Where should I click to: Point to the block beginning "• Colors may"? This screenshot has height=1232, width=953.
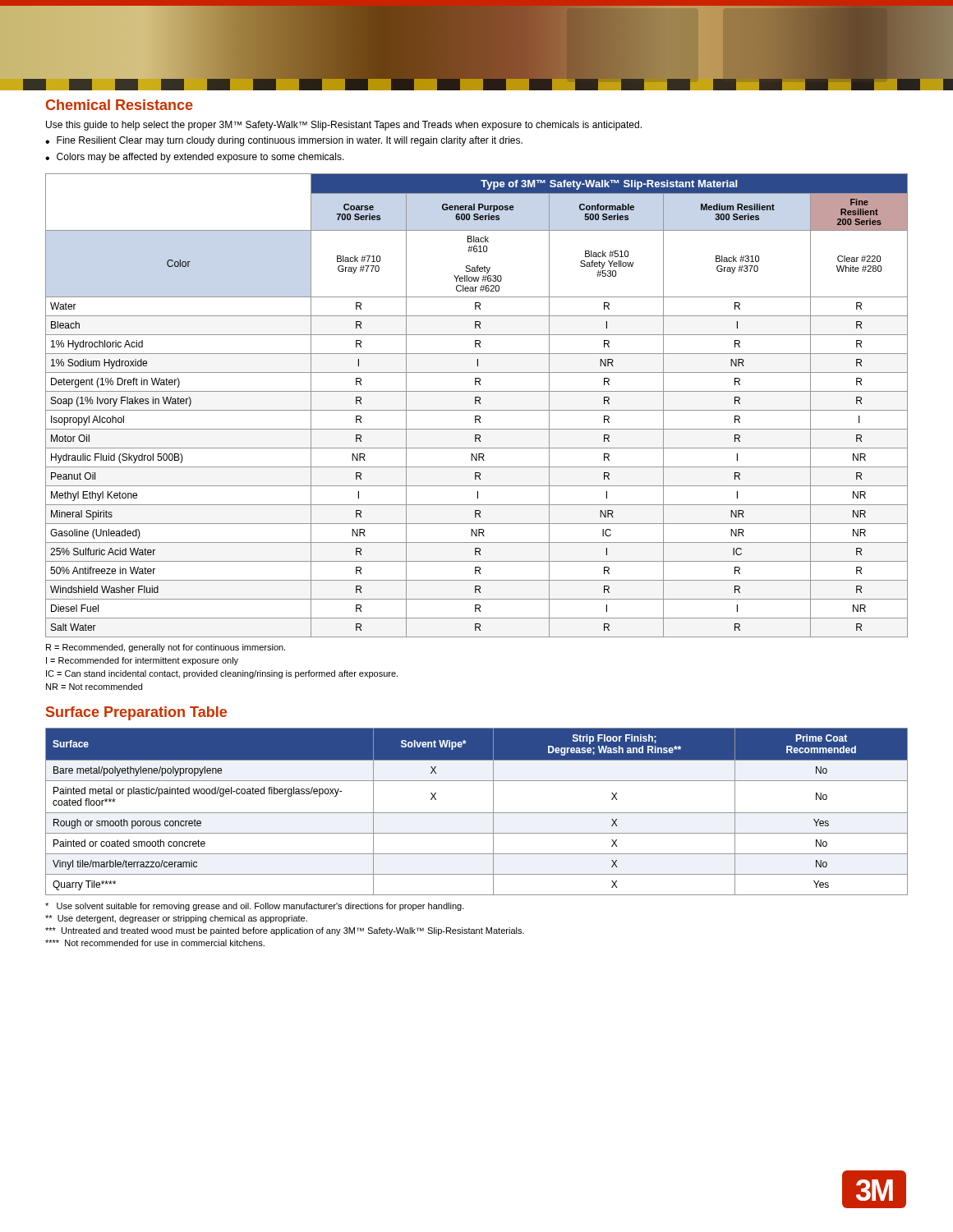[x=195, y=158]
